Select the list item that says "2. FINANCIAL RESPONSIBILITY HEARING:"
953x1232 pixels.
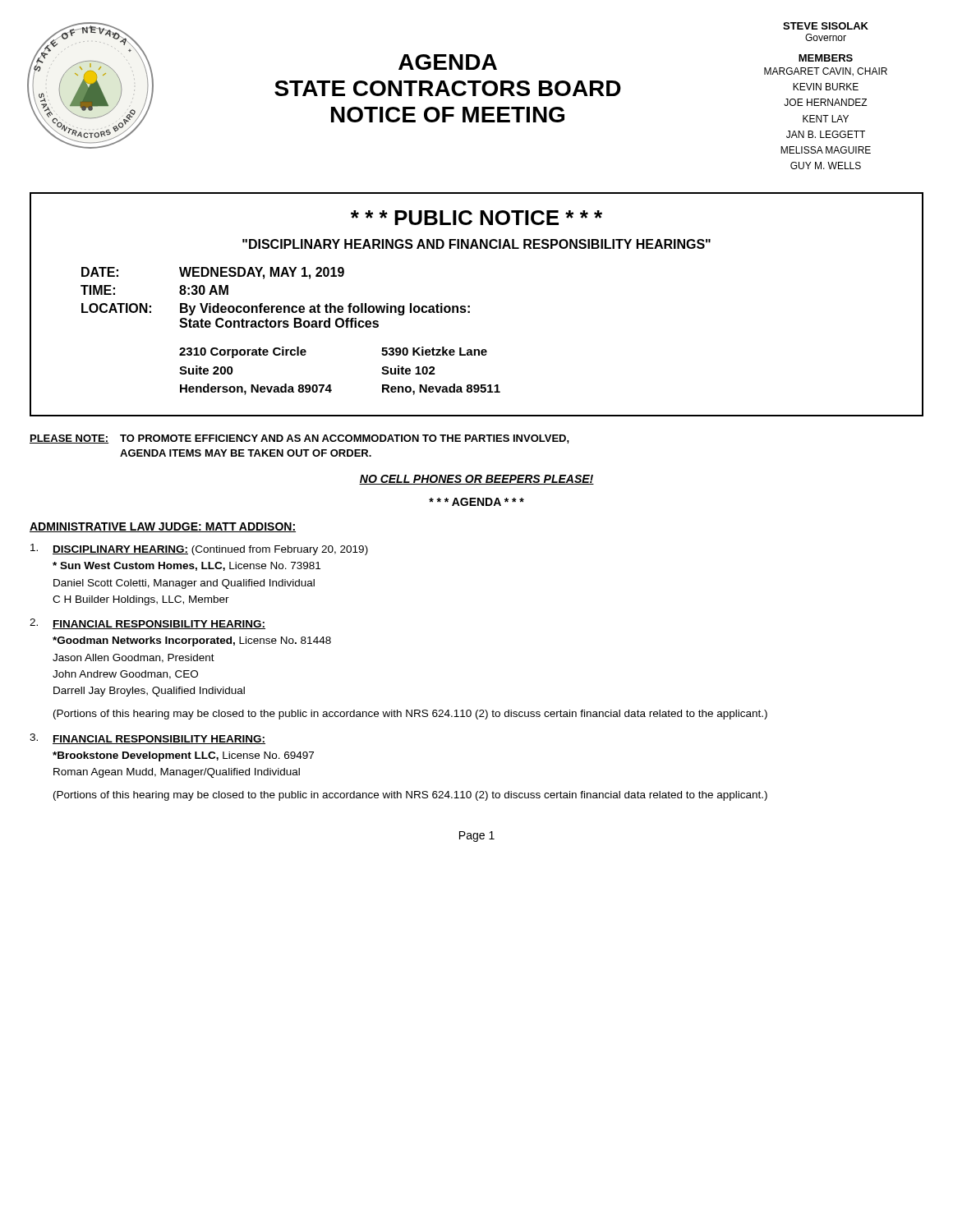pos(147,624)
